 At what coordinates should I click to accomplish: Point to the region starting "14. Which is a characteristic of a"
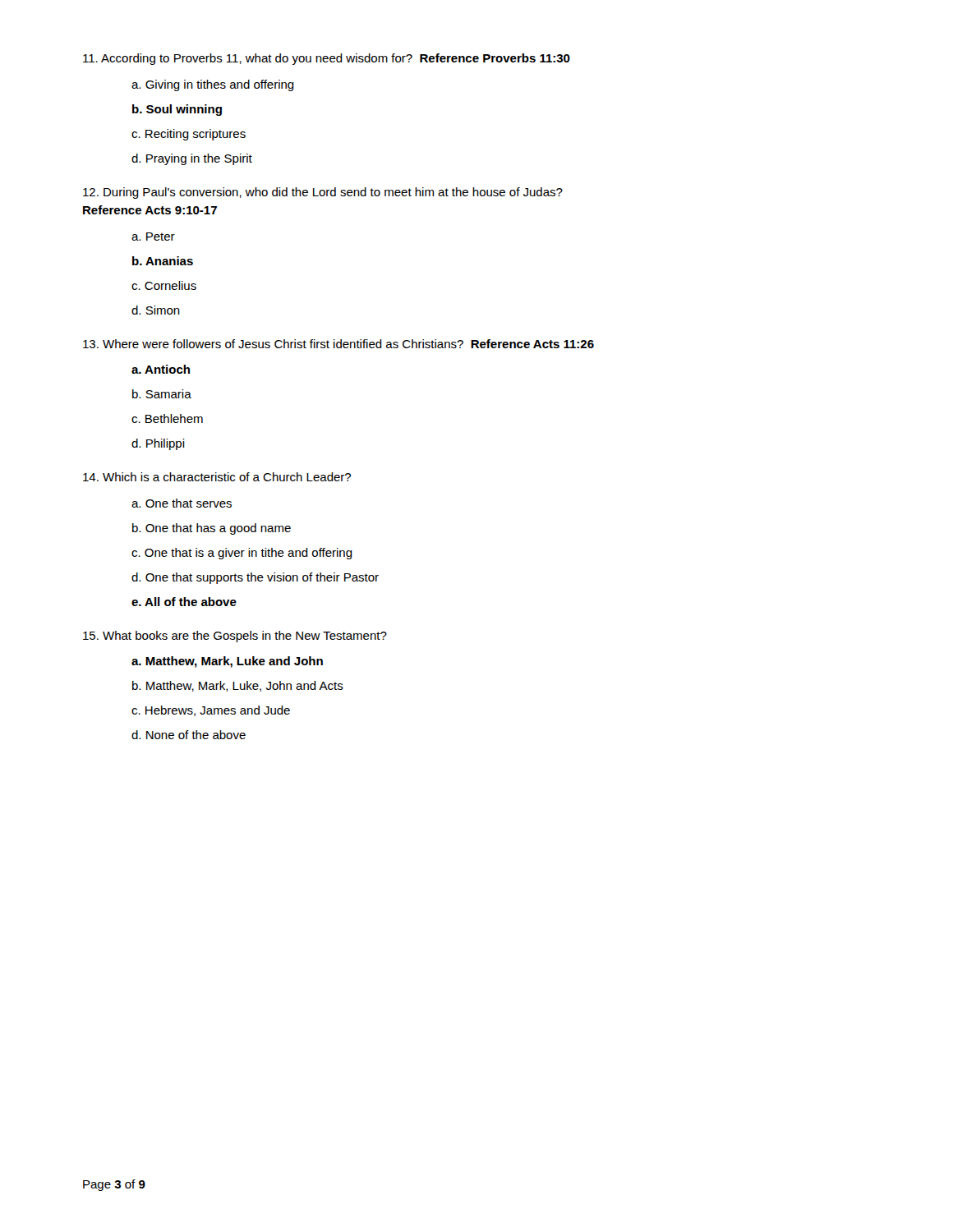(x=217, y=477)
